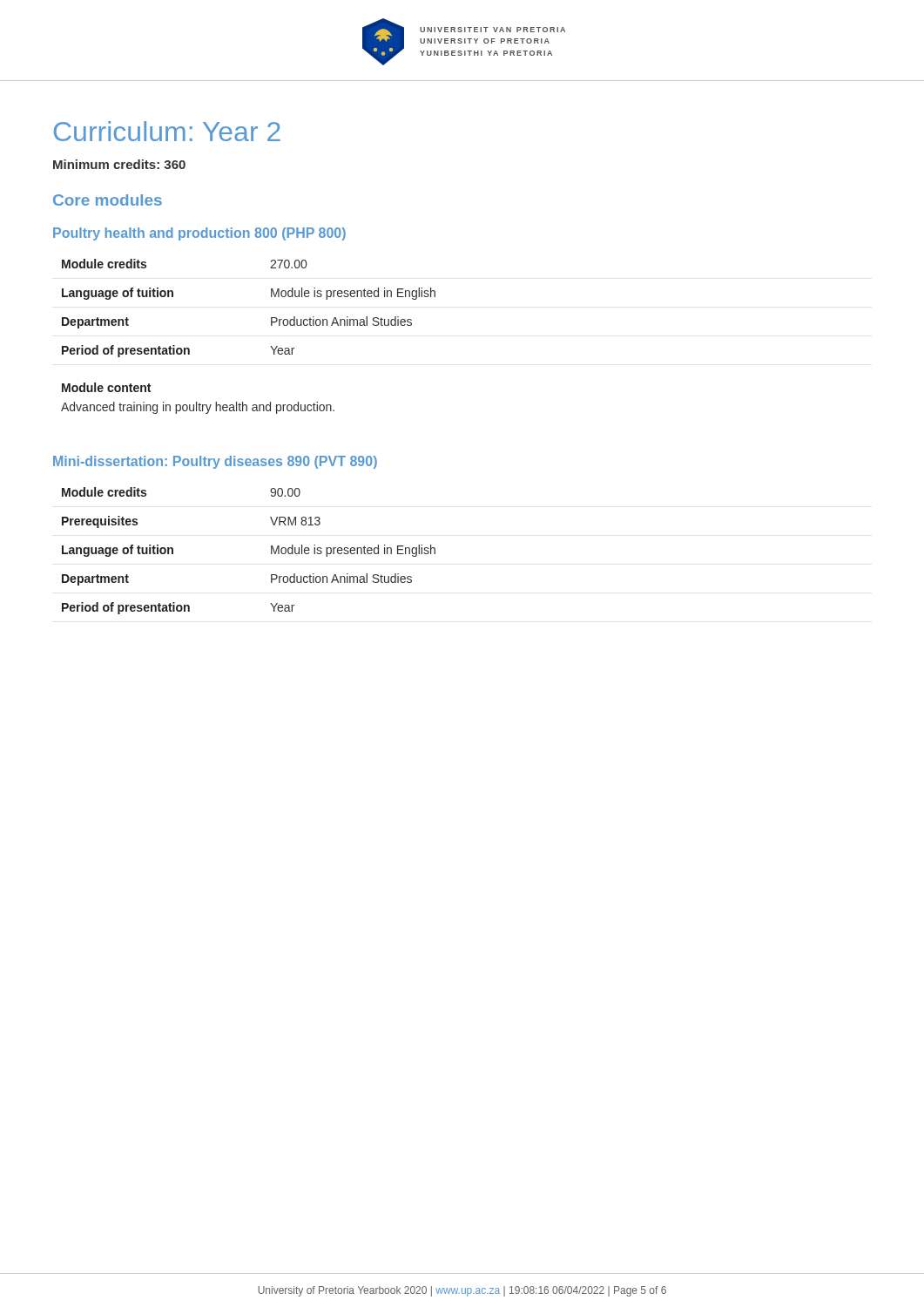Screen dimensions: 1307x924
Task: Locate the block starting "Module content"
Action: pos(106,388)
